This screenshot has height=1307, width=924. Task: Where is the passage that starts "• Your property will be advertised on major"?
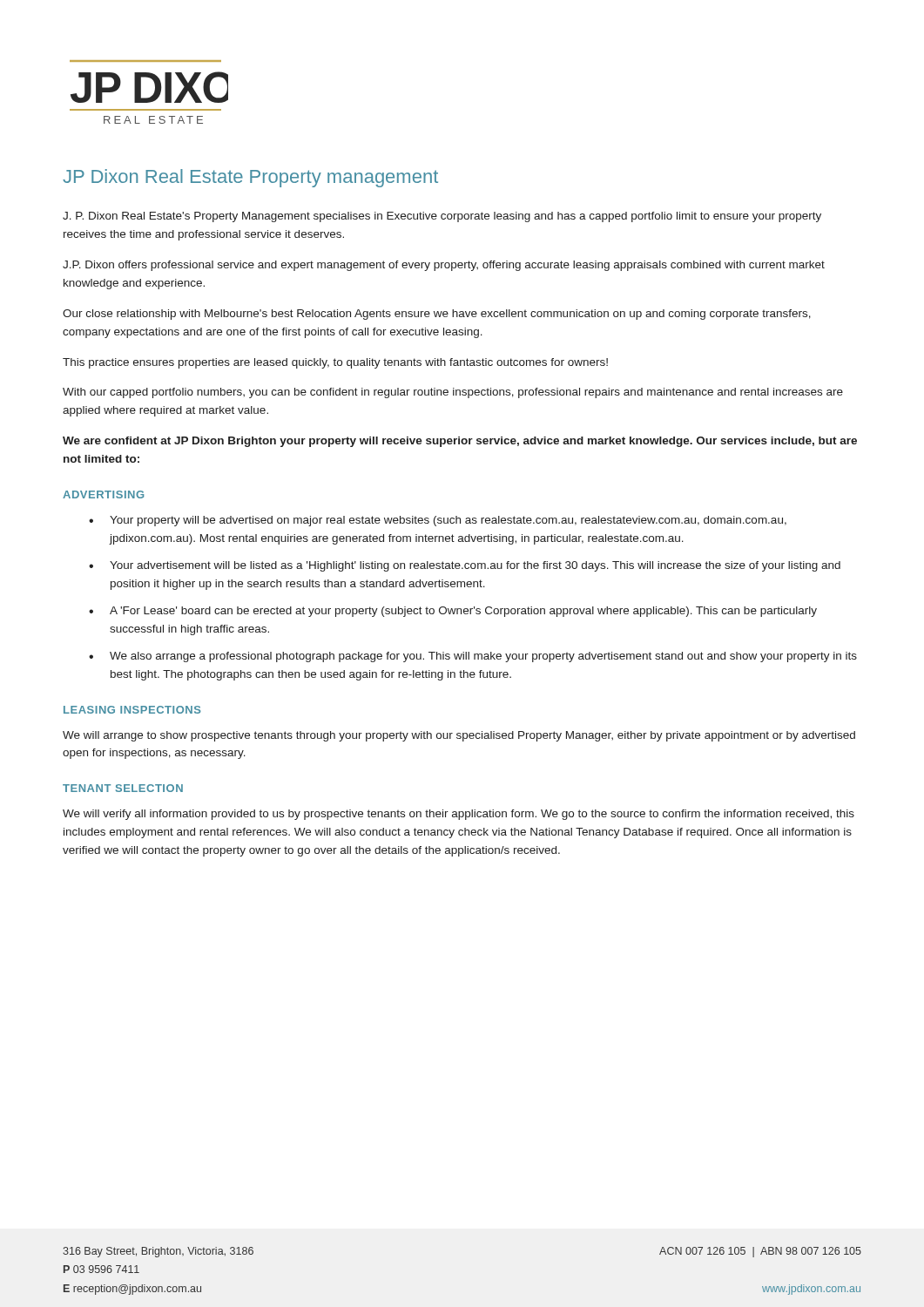point(475,530)
